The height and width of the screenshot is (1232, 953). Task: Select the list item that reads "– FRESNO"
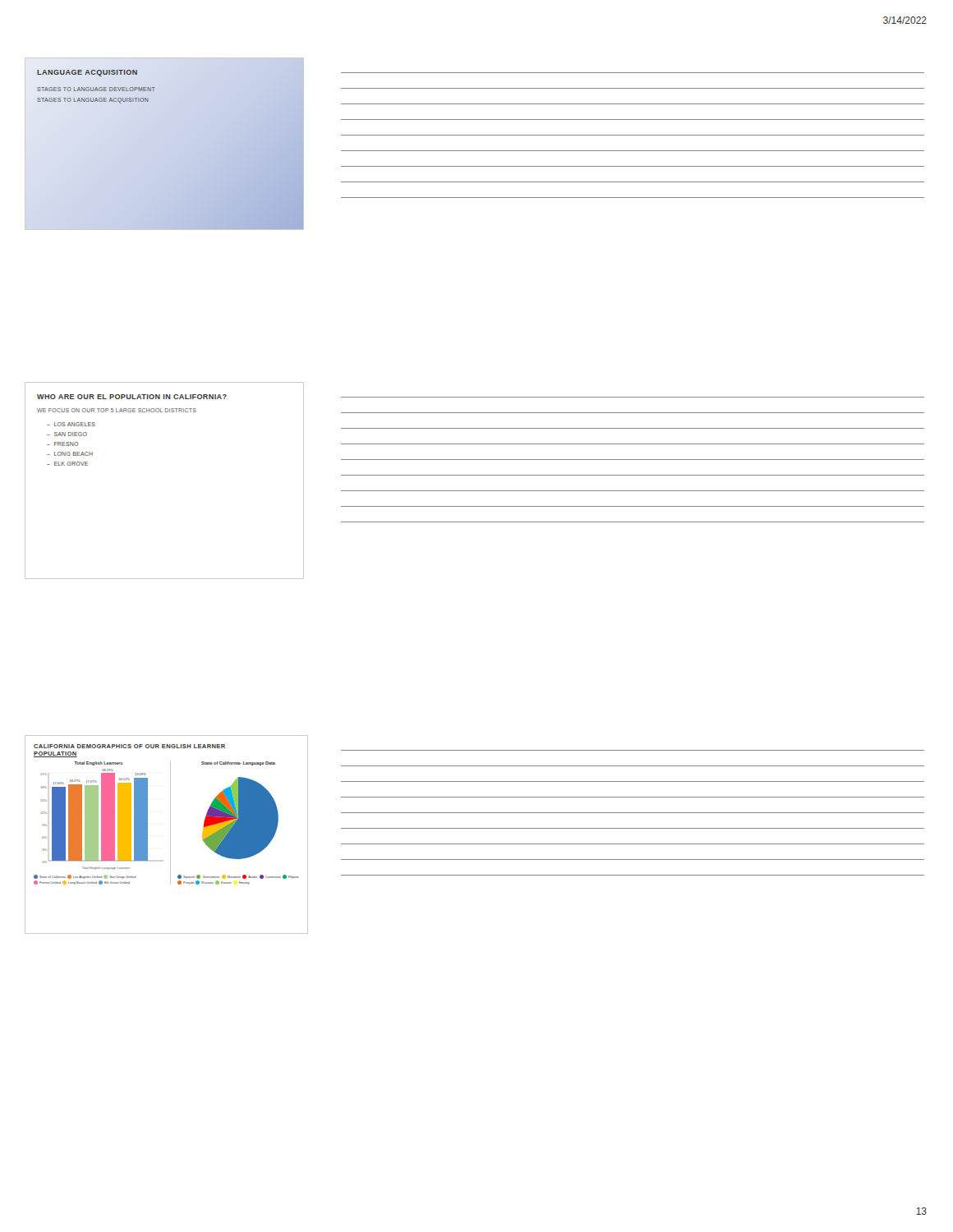(x=63, y=444)
